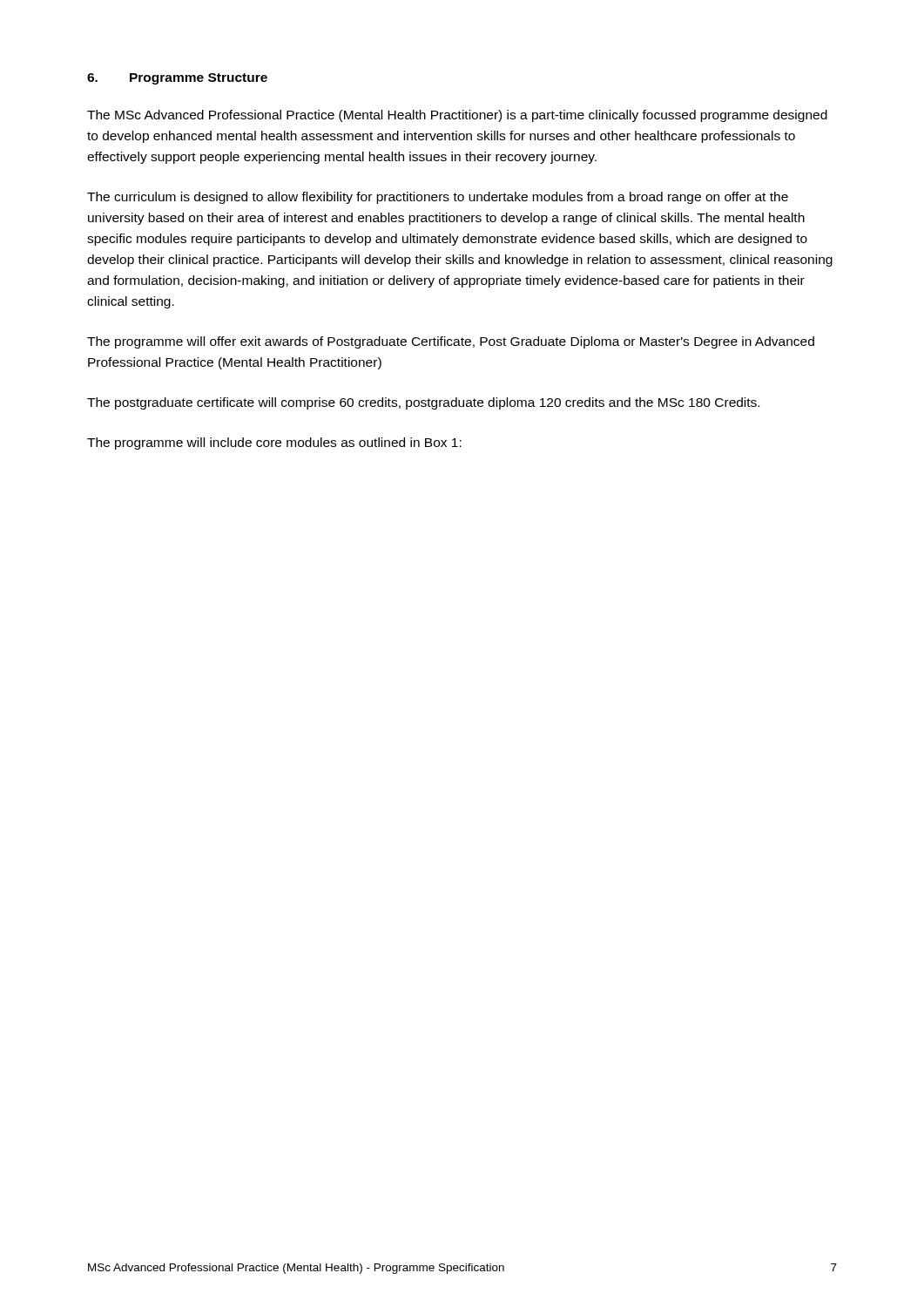Navigate to the region starting "The postgraduate certificate will comprise 60 credits,"
The width and height of the screenshot is (924, 1307).
424,402
